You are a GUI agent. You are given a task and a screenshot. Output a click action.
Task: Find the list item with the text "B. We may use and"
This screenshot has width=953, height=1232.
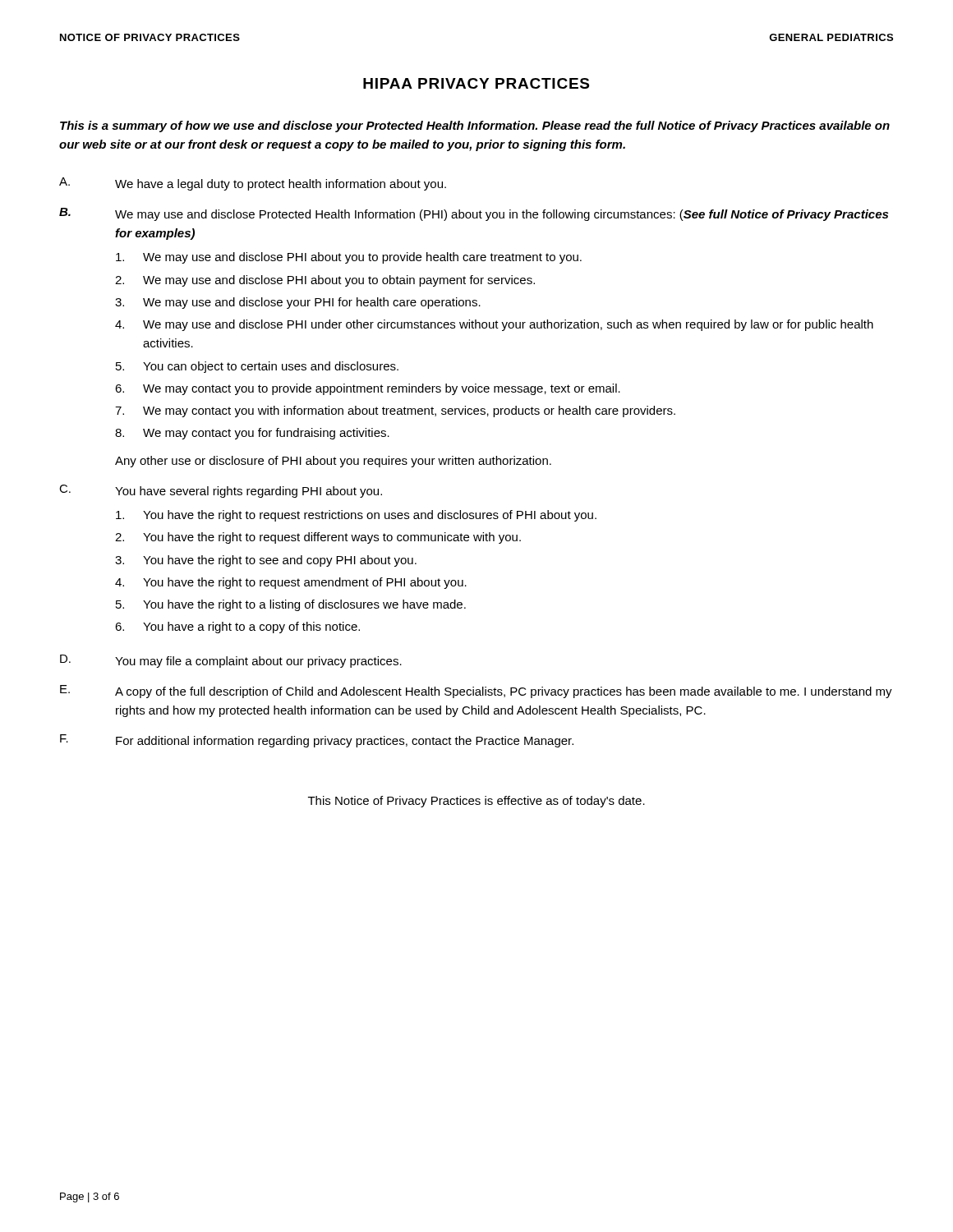pos(476,337)
